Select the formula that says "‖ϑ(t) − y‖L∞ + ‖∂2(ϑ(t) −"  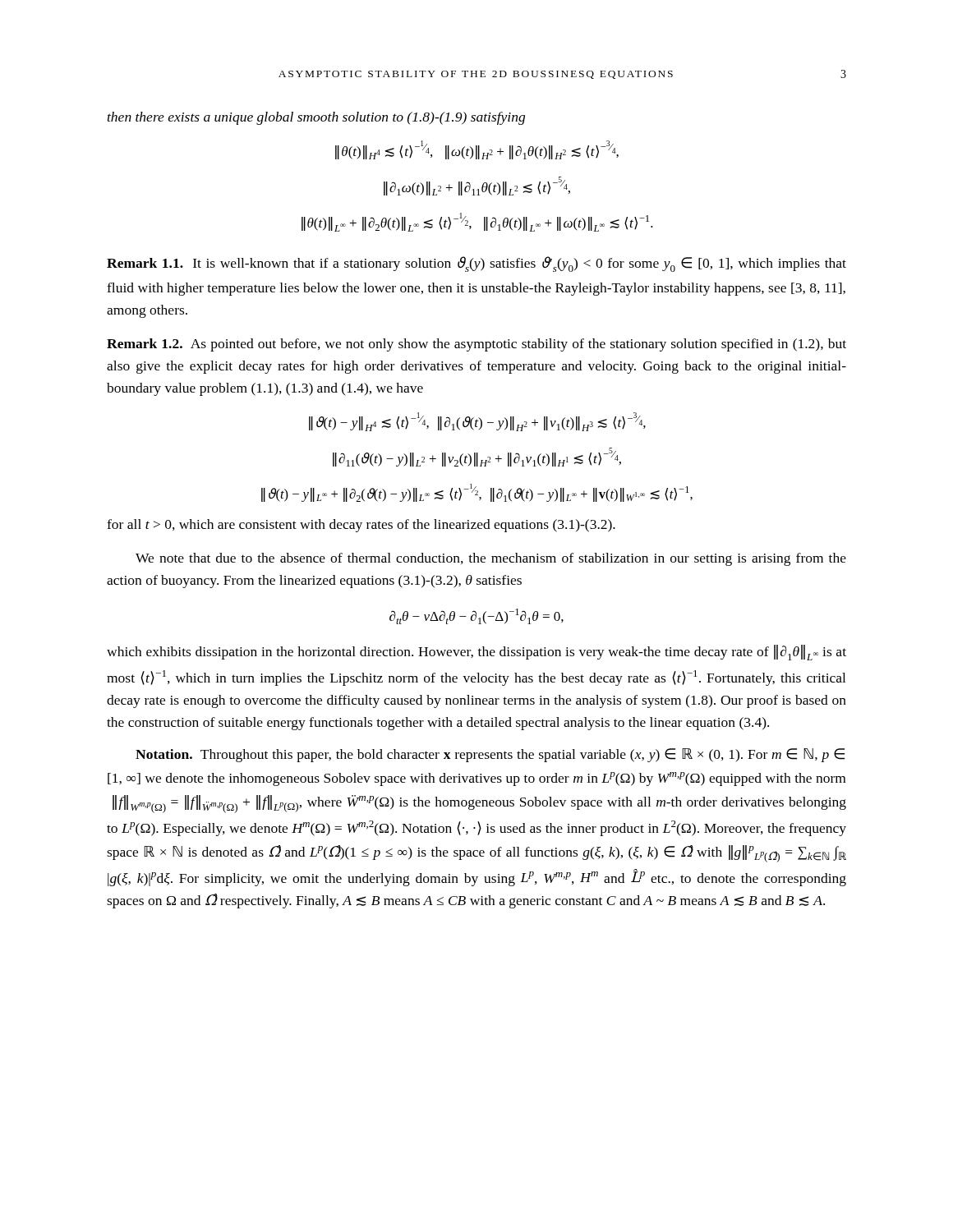click(x=476, y=493)
